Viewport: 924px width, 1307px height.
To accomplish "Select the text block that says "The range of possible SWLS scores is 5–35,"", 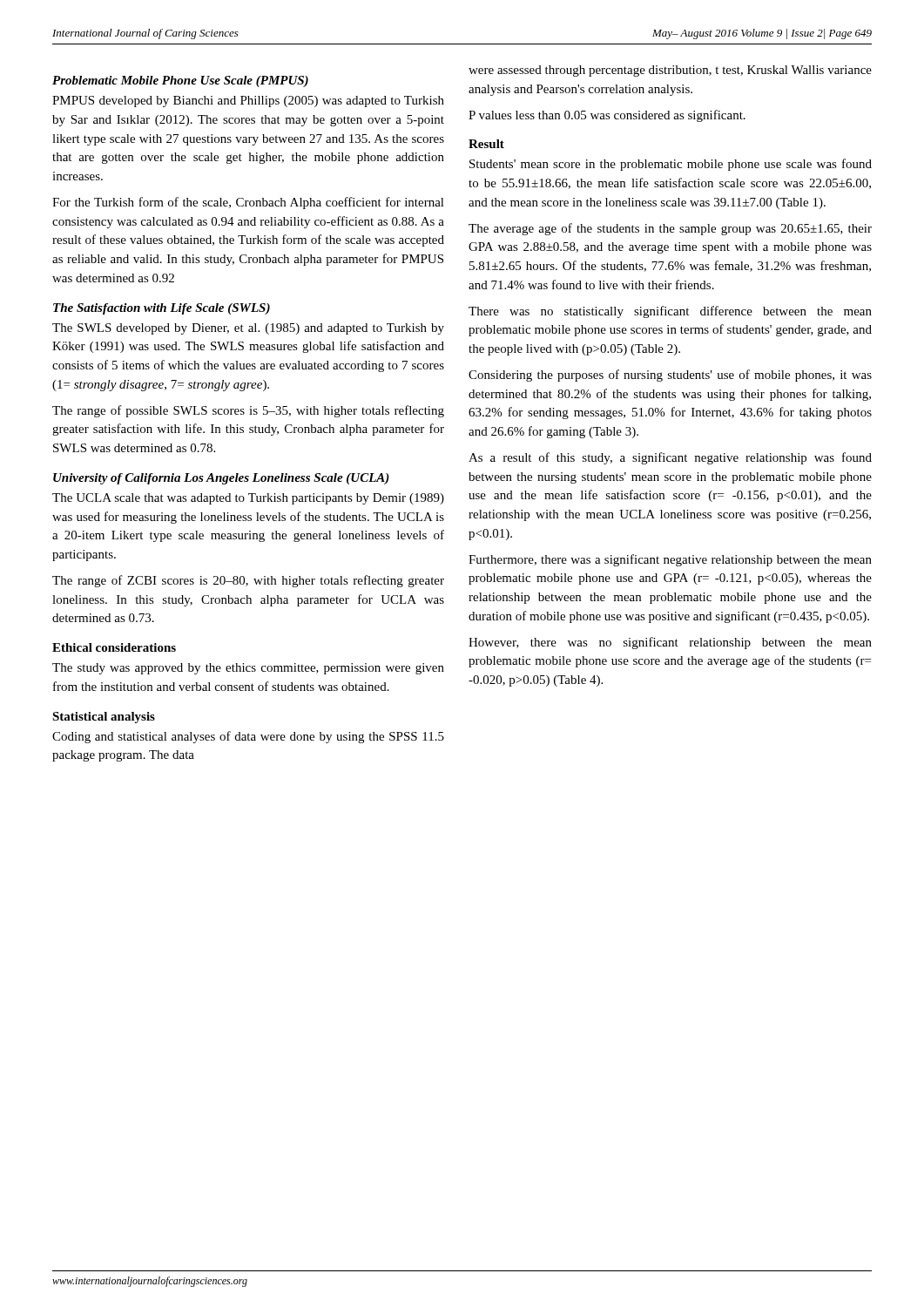I will (248, 430).
